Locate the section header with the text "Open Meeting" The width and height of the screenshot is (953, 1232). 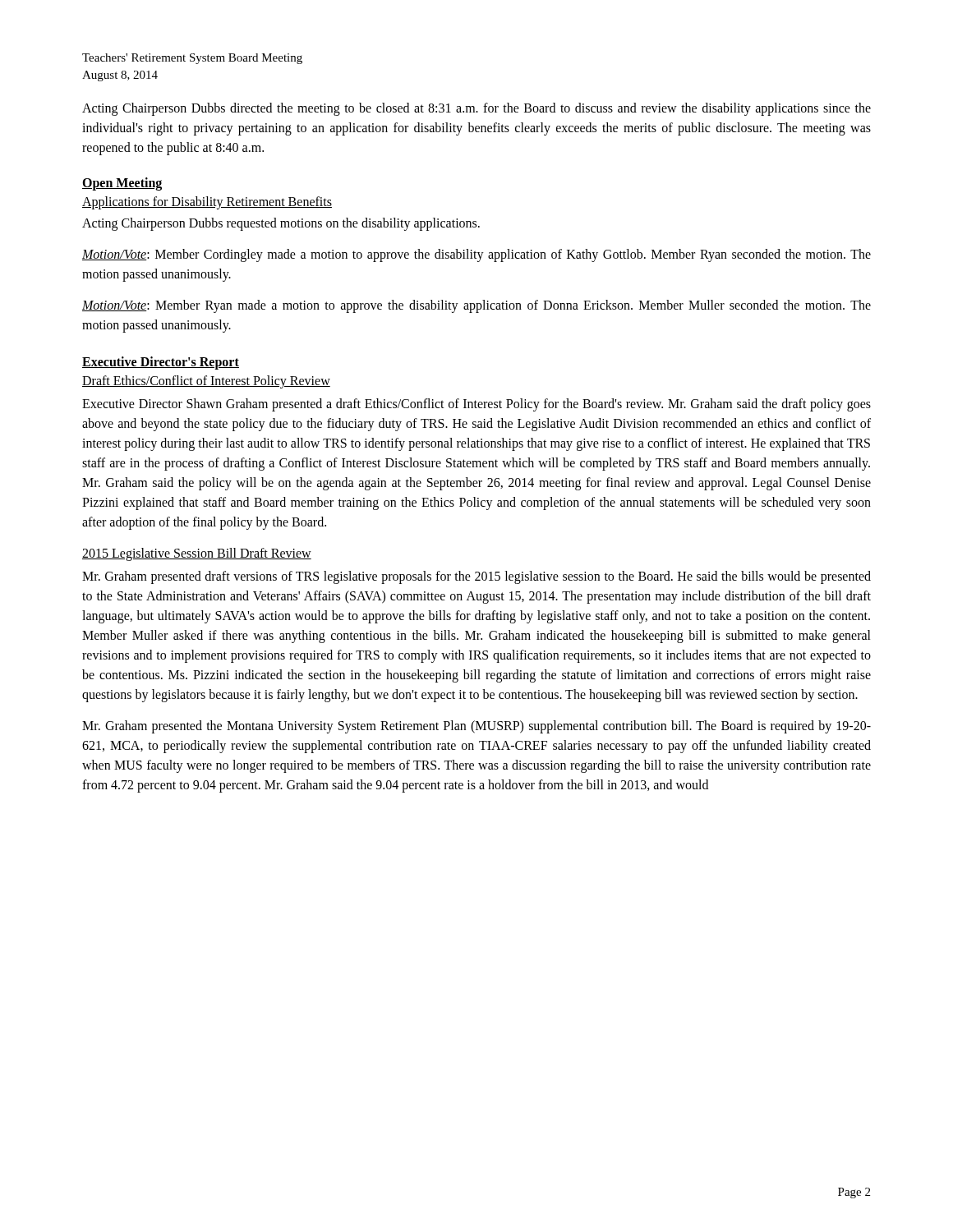(x=122, y=183)
